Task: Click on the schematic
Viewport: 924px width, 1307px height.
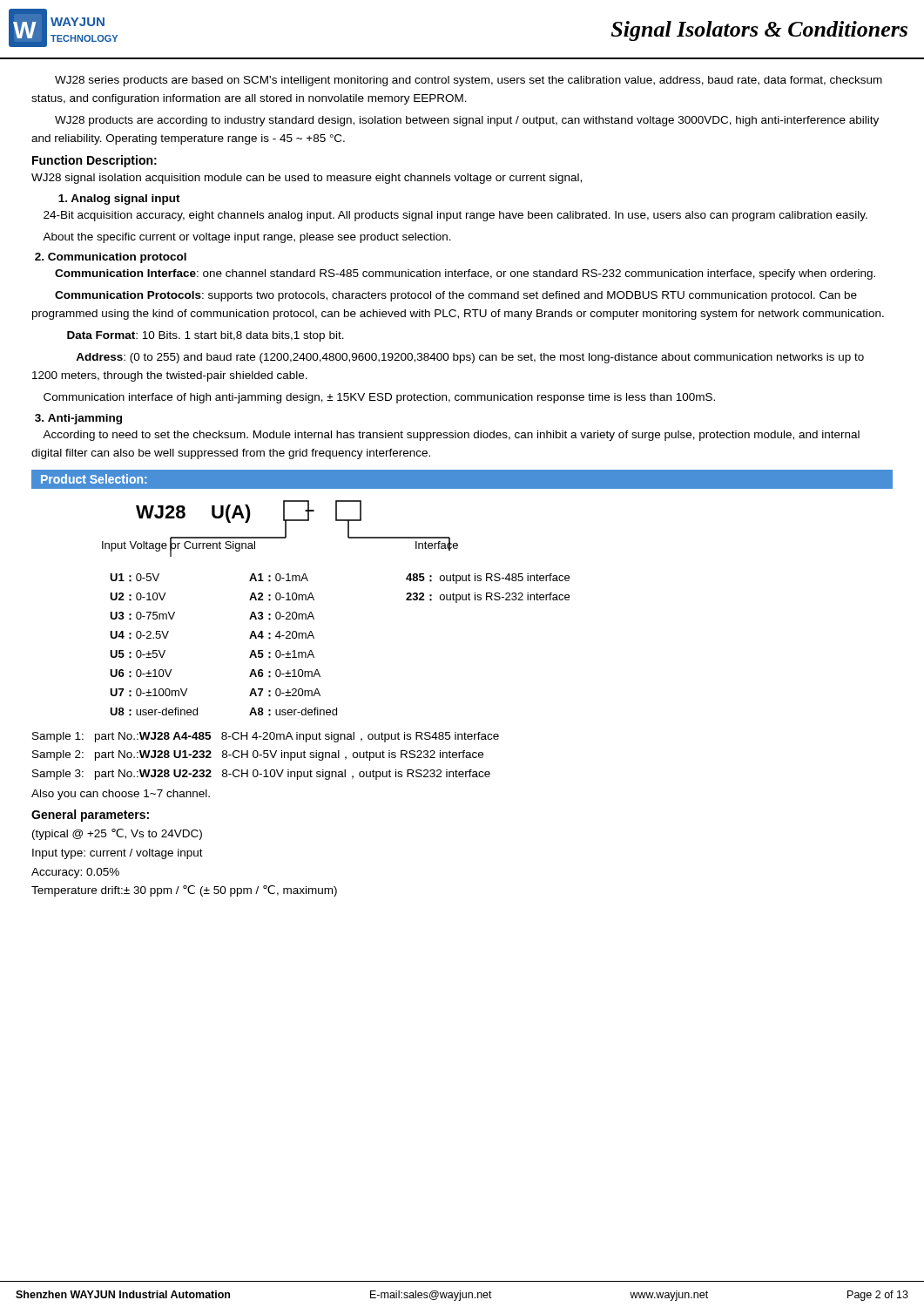Action: click(x=488, y=608)
